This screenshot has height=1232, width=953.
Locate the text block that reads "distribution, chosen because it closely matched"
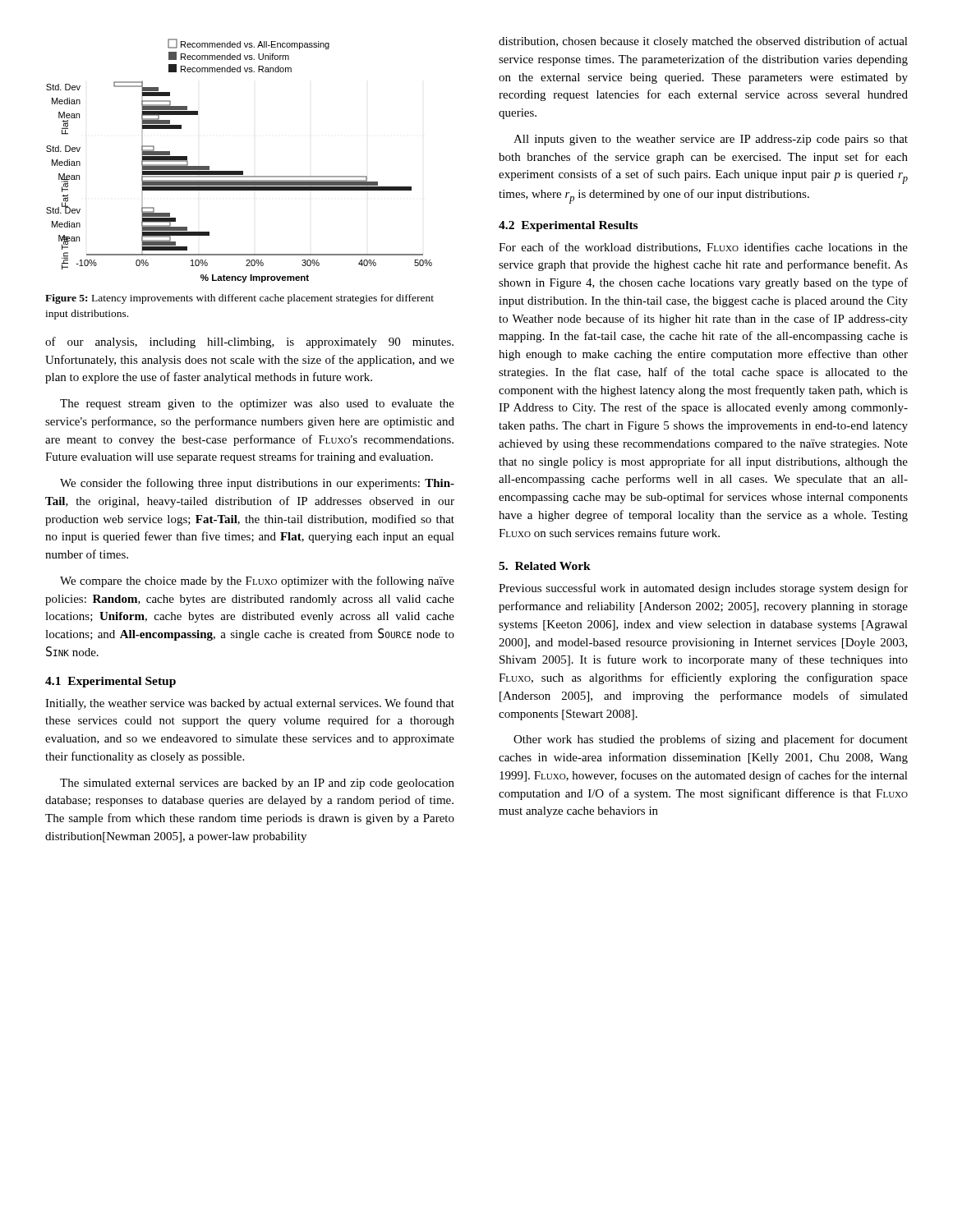(x=703, y=77)
